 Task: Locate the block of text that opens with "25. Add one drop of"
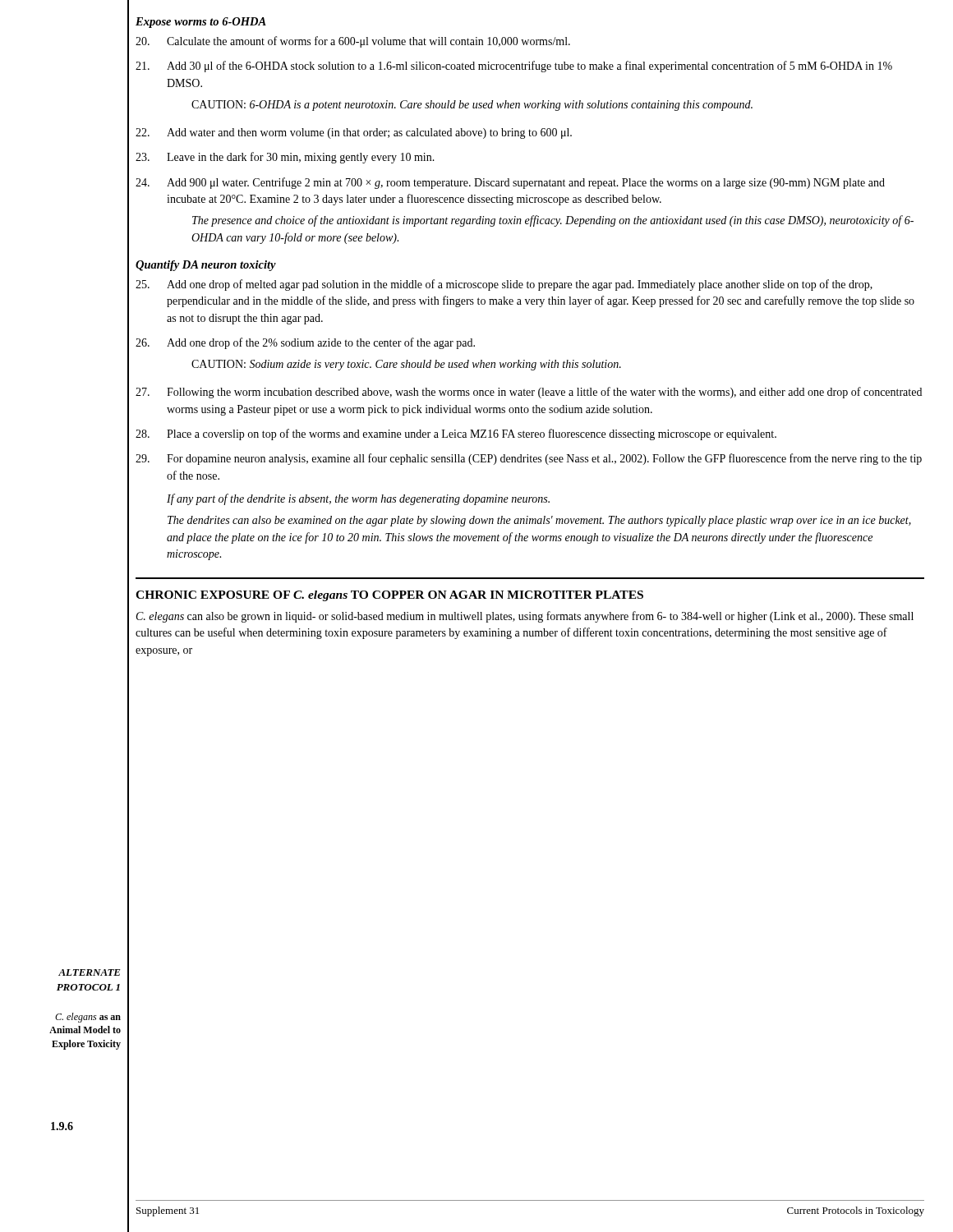click(x=530, y=302)
